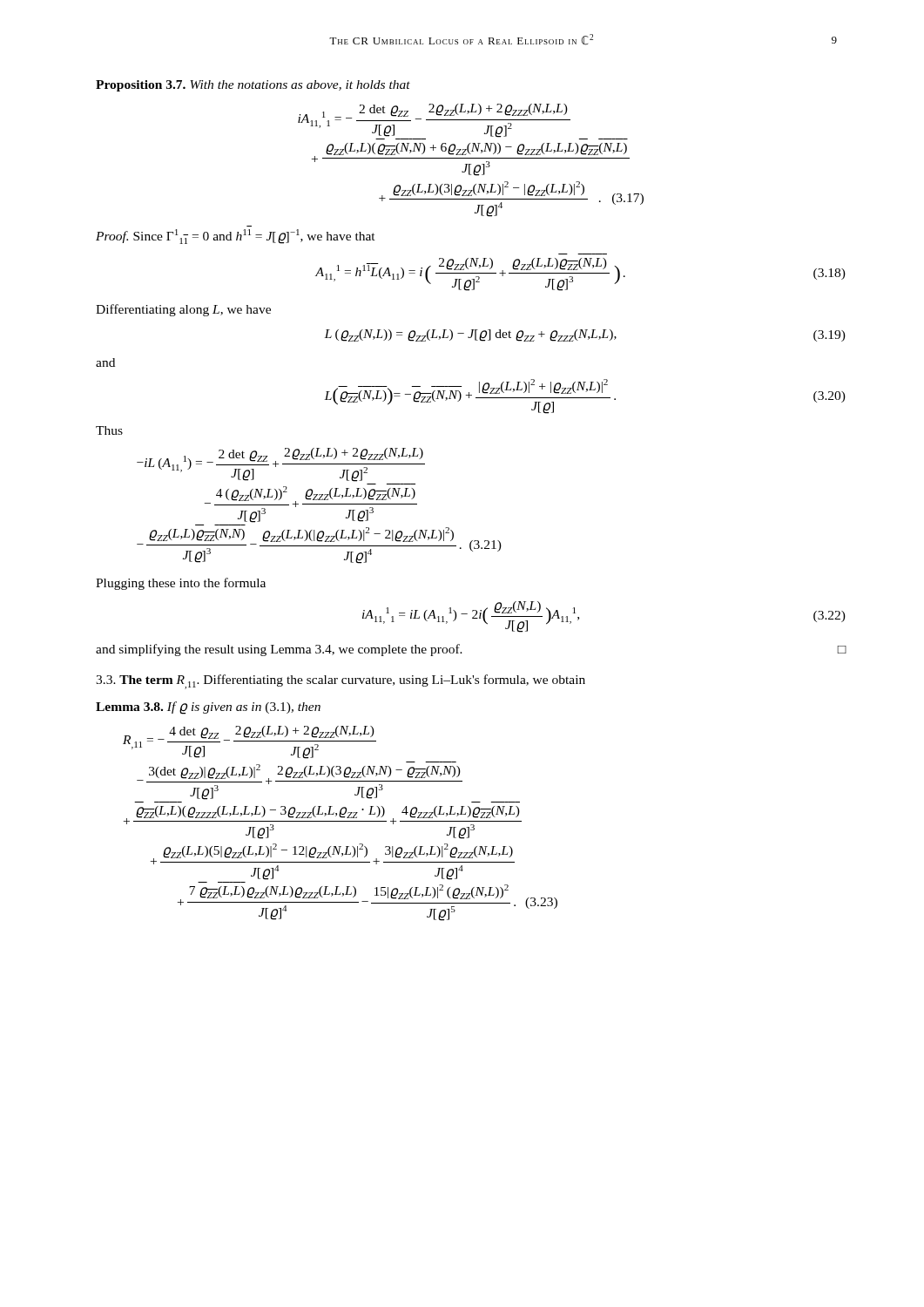This screenshot has width=924, height=1307.
Task: Locate the text block starting "Proof. Since Γ111"
Action: (235, 236)
